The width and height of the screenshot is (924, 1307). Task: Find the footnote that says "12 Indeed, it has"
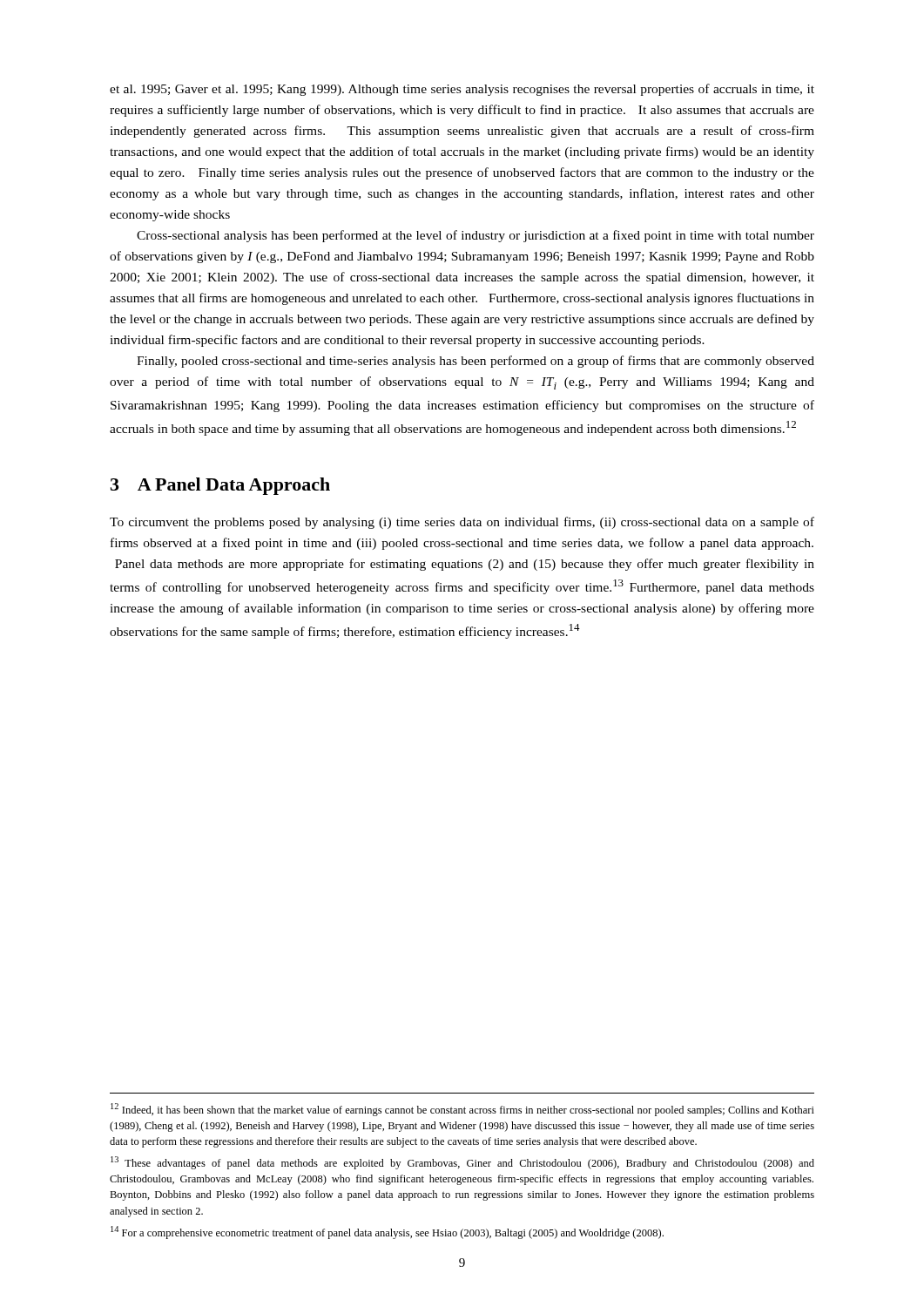(x=462, y=1170)
